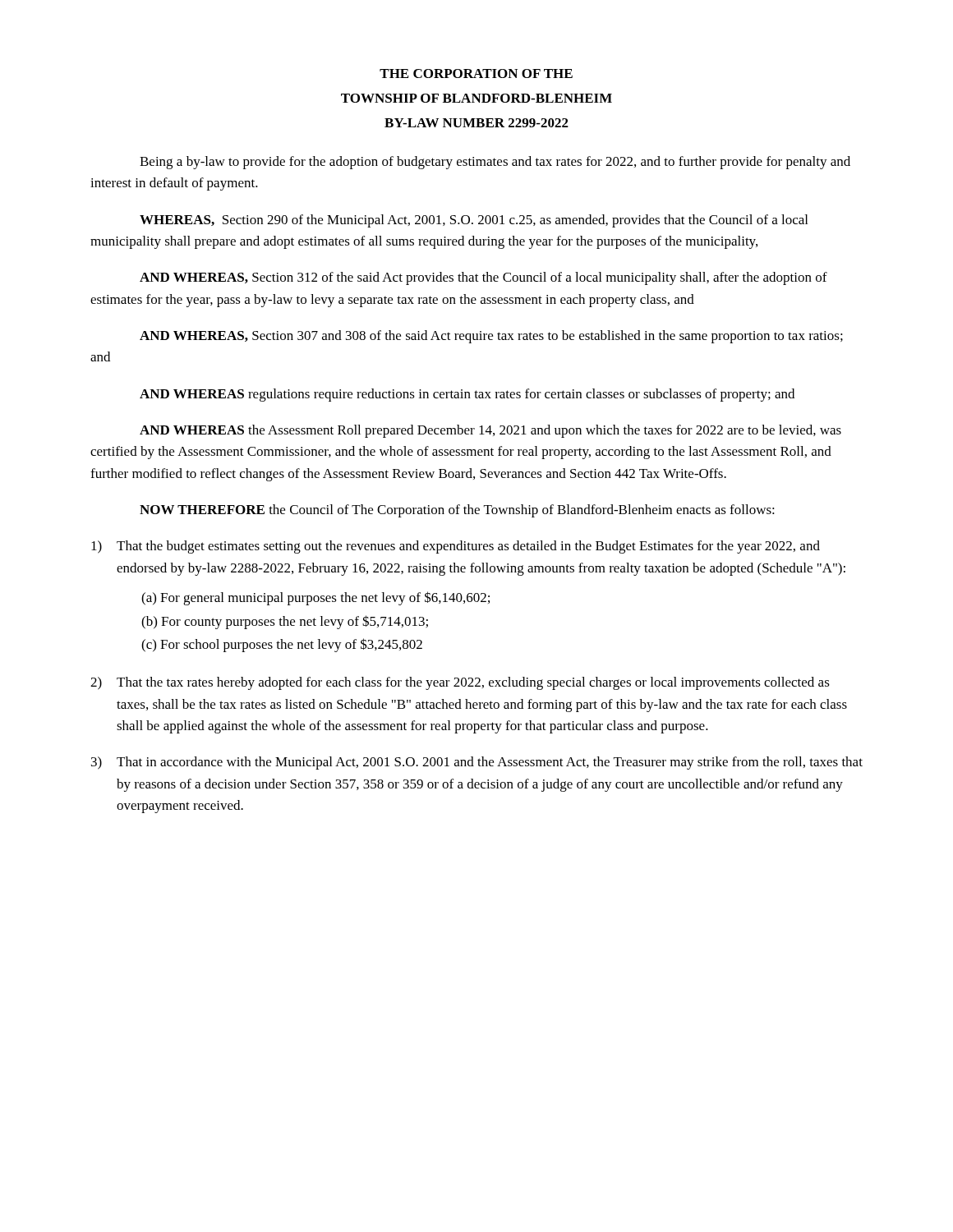
Task: Point to the text block starting "NOW THEREFORE the Council of The Corporation"
Action: click(458, 510)
